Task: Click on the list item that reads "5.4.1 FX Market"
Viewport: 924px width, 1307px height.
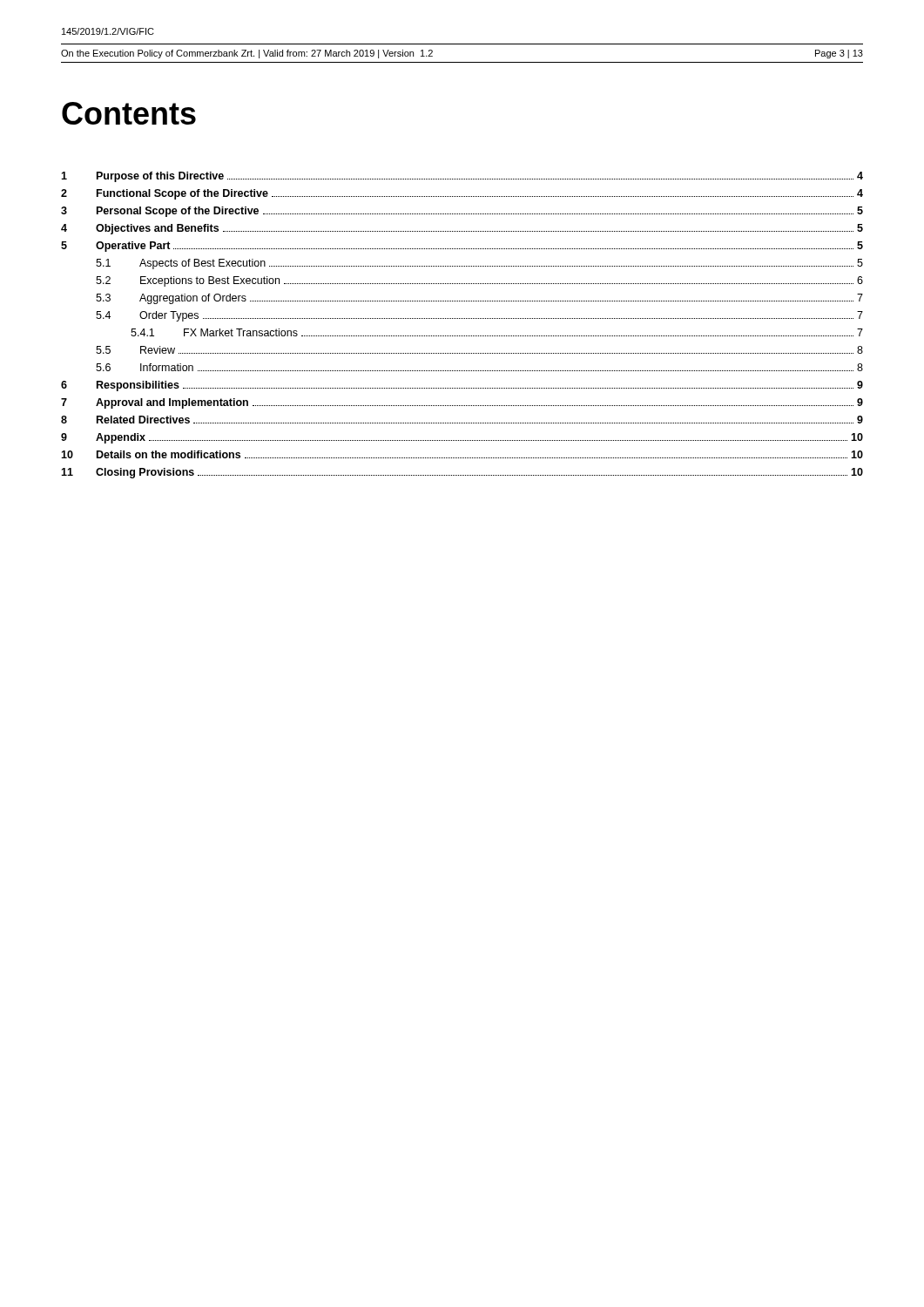Action: coord(497,333)
